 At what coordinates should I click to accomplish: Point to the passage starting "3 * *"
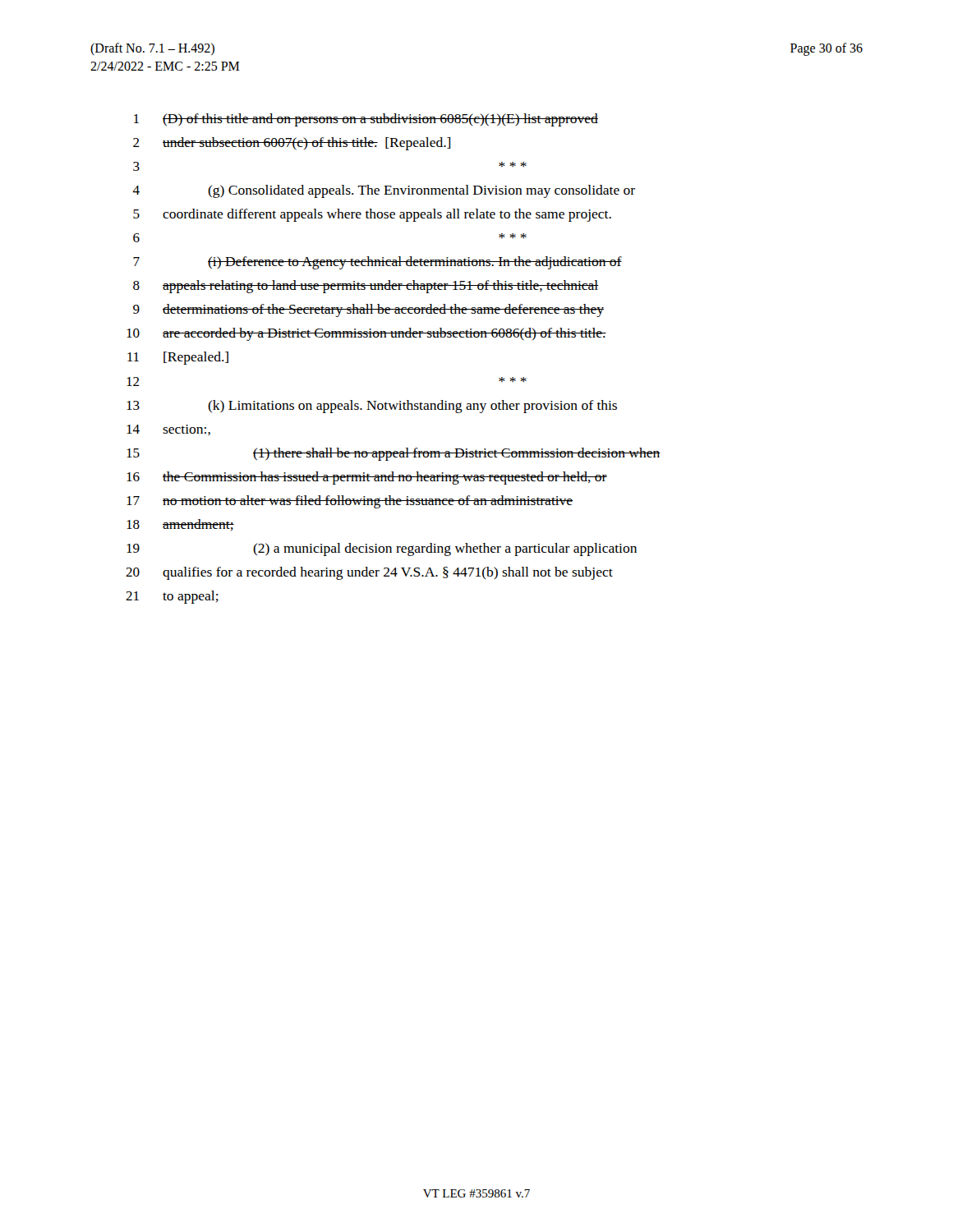[x=136, y=166]
